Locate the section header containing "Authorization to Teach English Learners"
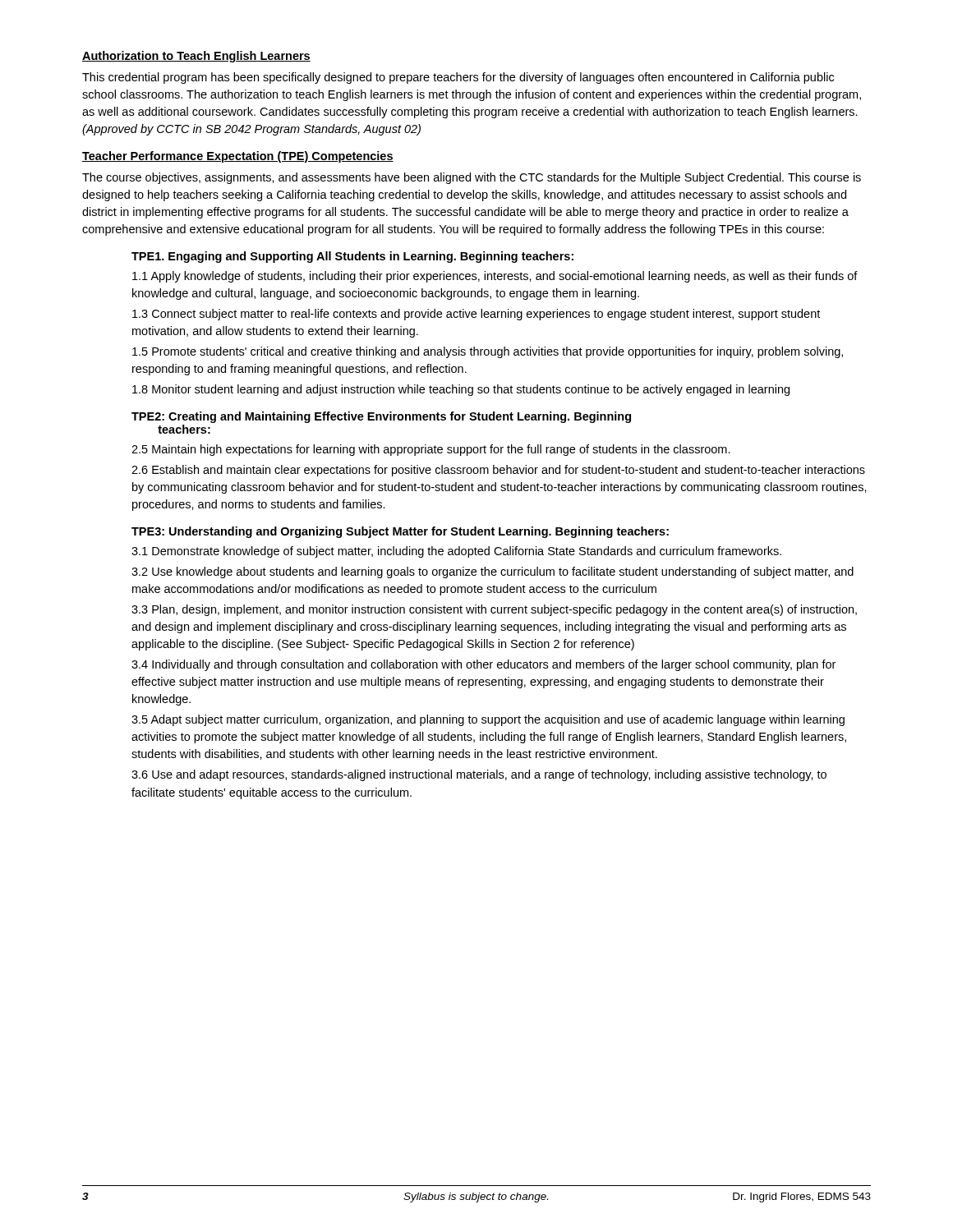The image size is (953, 1232). (196, 56)
